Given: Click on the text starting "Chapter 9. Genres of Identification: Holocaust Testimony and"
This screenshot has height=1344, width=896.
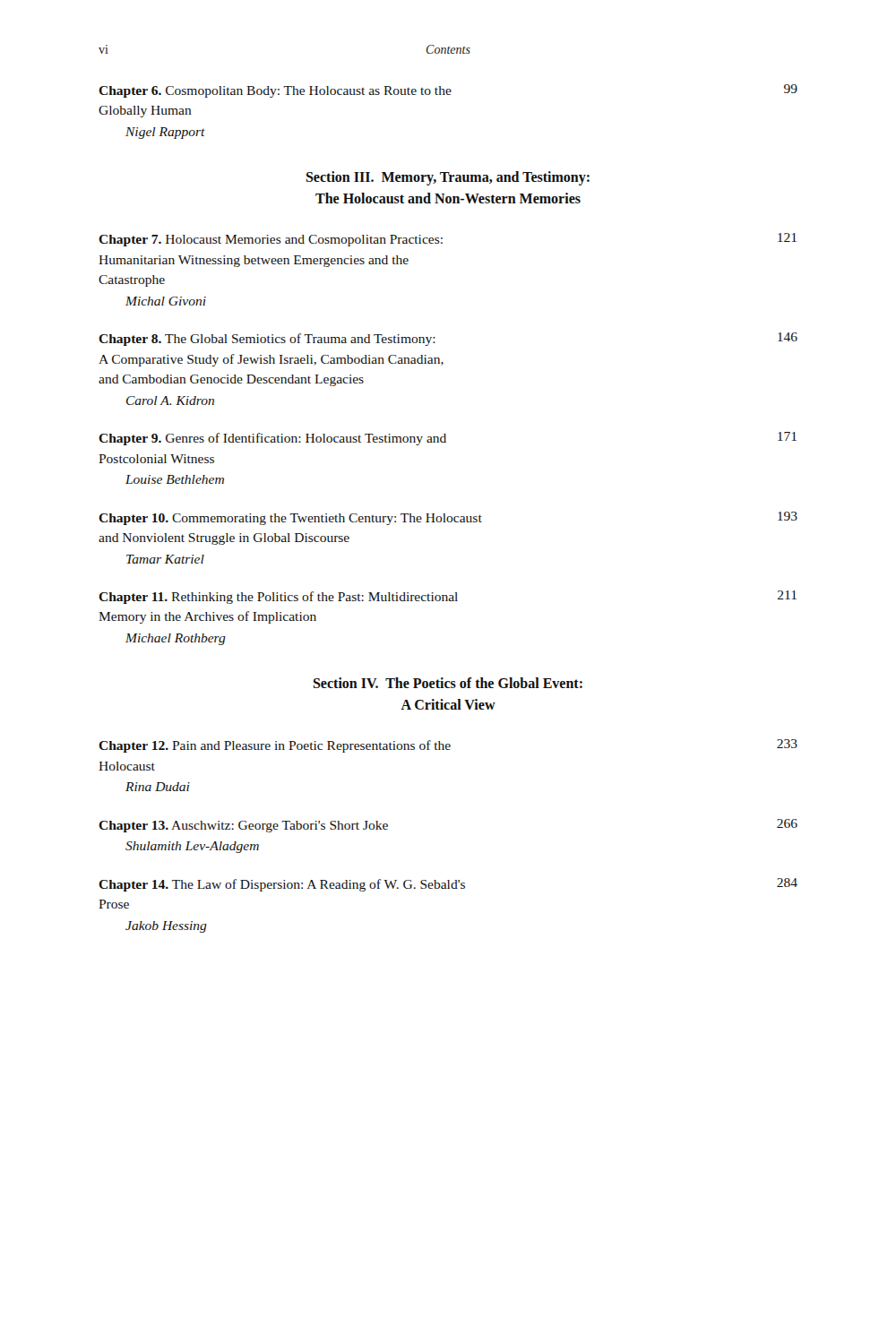Looking at the screenshot, I should (x=448, y=439).
